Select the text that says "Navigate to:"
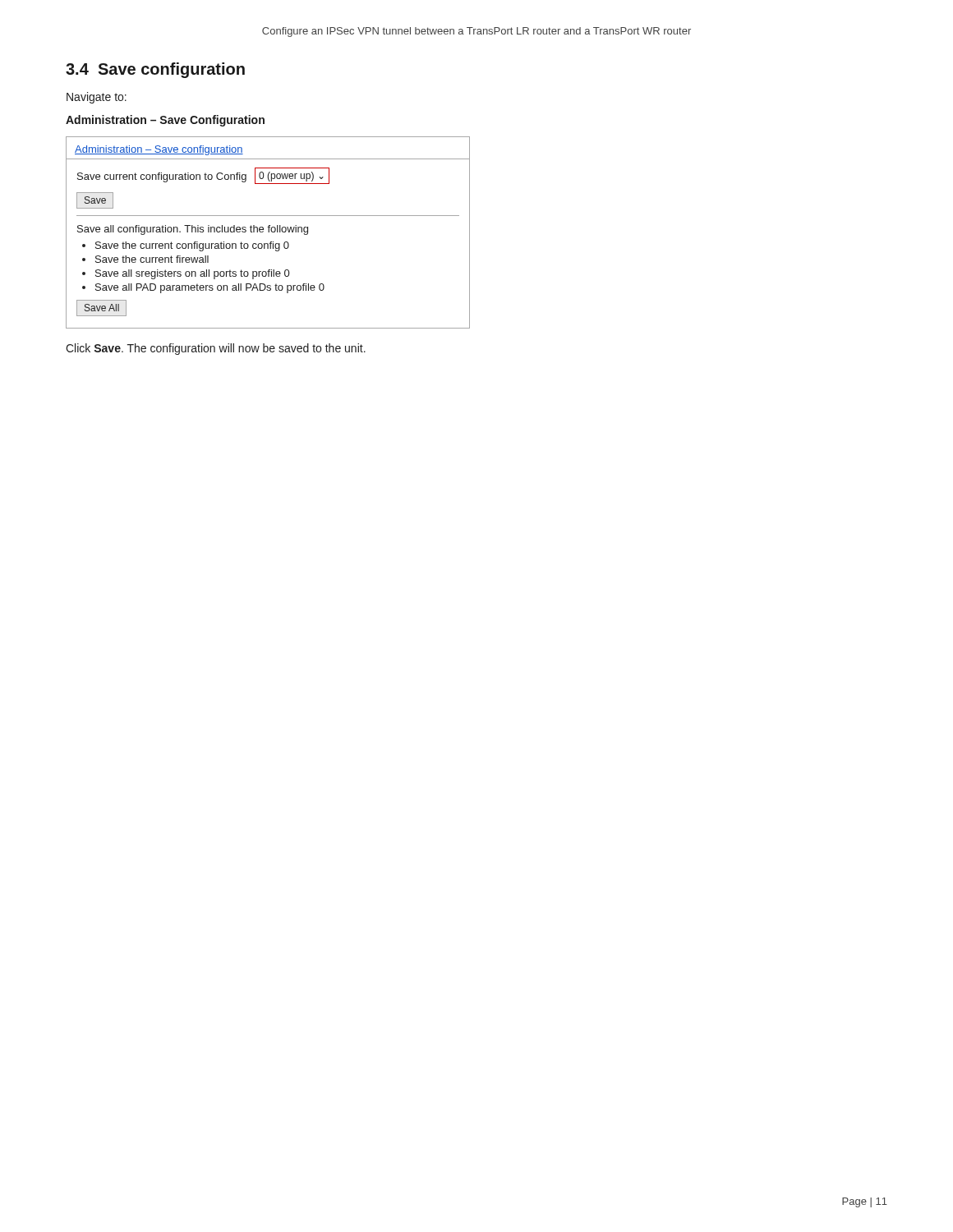Screen dimensions: 1232x953 click(96, 97)
